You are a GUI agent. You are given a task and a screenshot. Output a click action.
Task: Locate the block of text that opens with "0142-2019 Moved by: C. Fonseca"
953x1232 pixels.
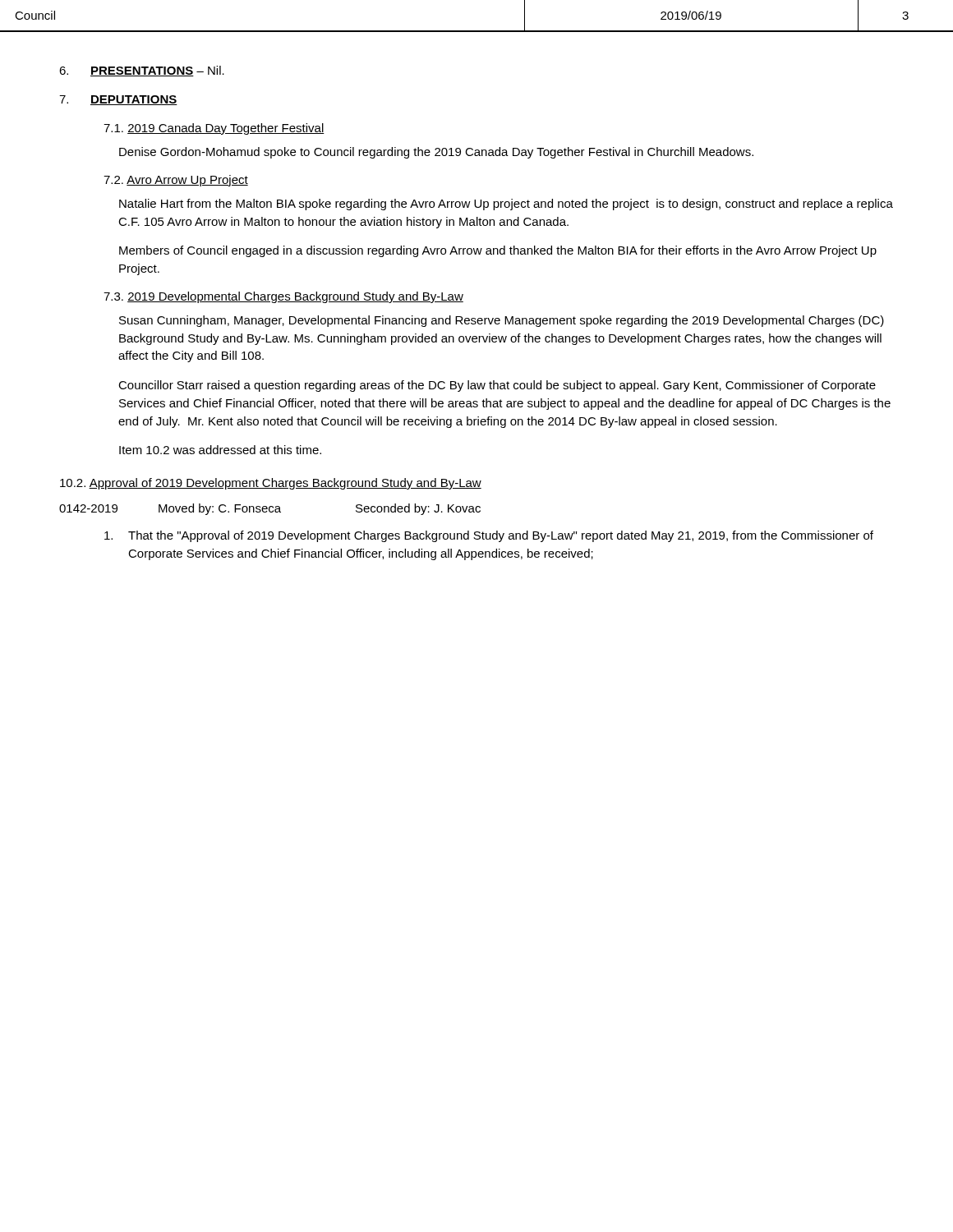click(270, 508)
